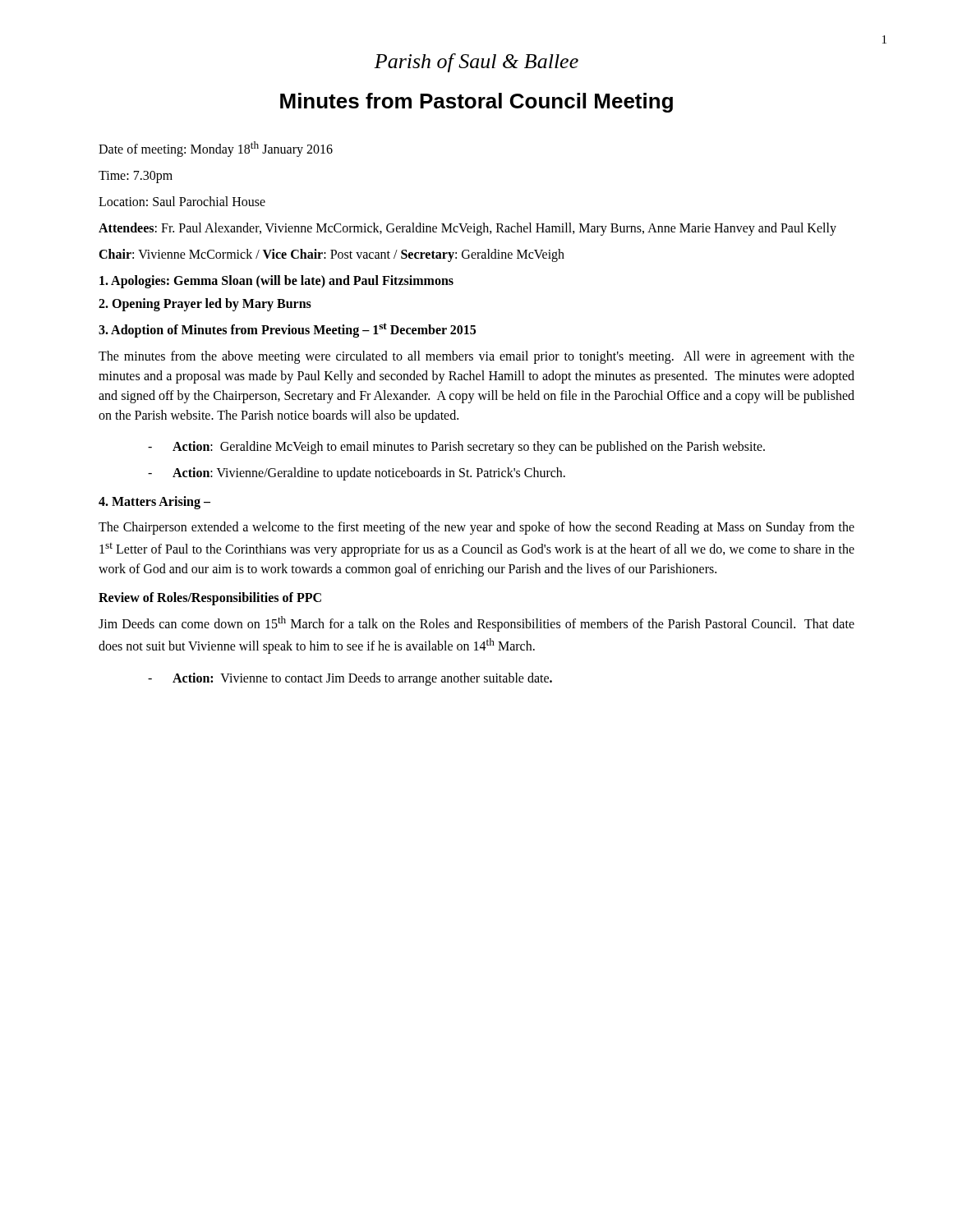Image resolution: width=953 pixels, height=1232 pixels.
Task: Select the section header with the text "4. Matters Arising –"
Action: tap(154, 501)
